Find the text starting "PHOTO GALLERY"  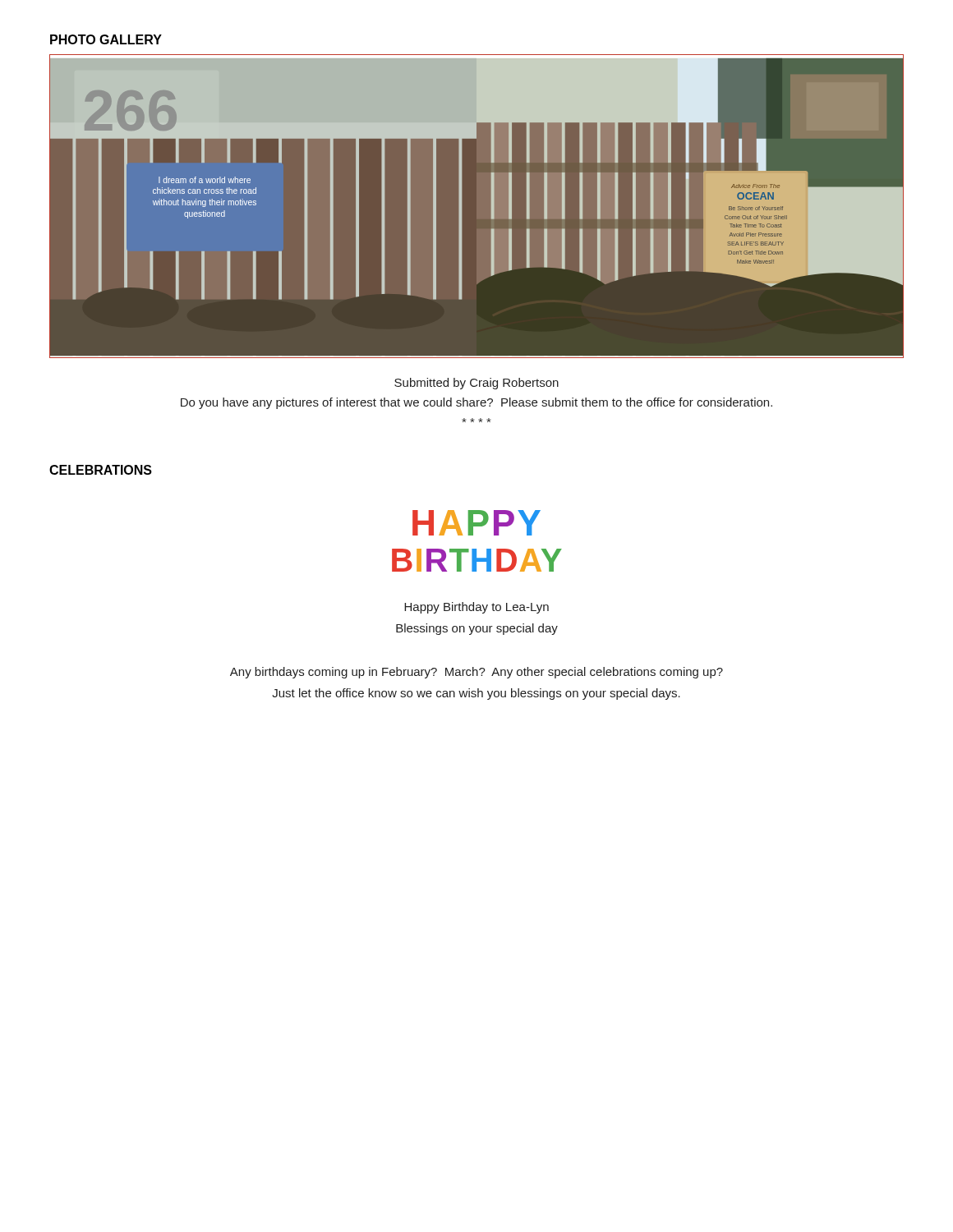[x=105, y=40]
